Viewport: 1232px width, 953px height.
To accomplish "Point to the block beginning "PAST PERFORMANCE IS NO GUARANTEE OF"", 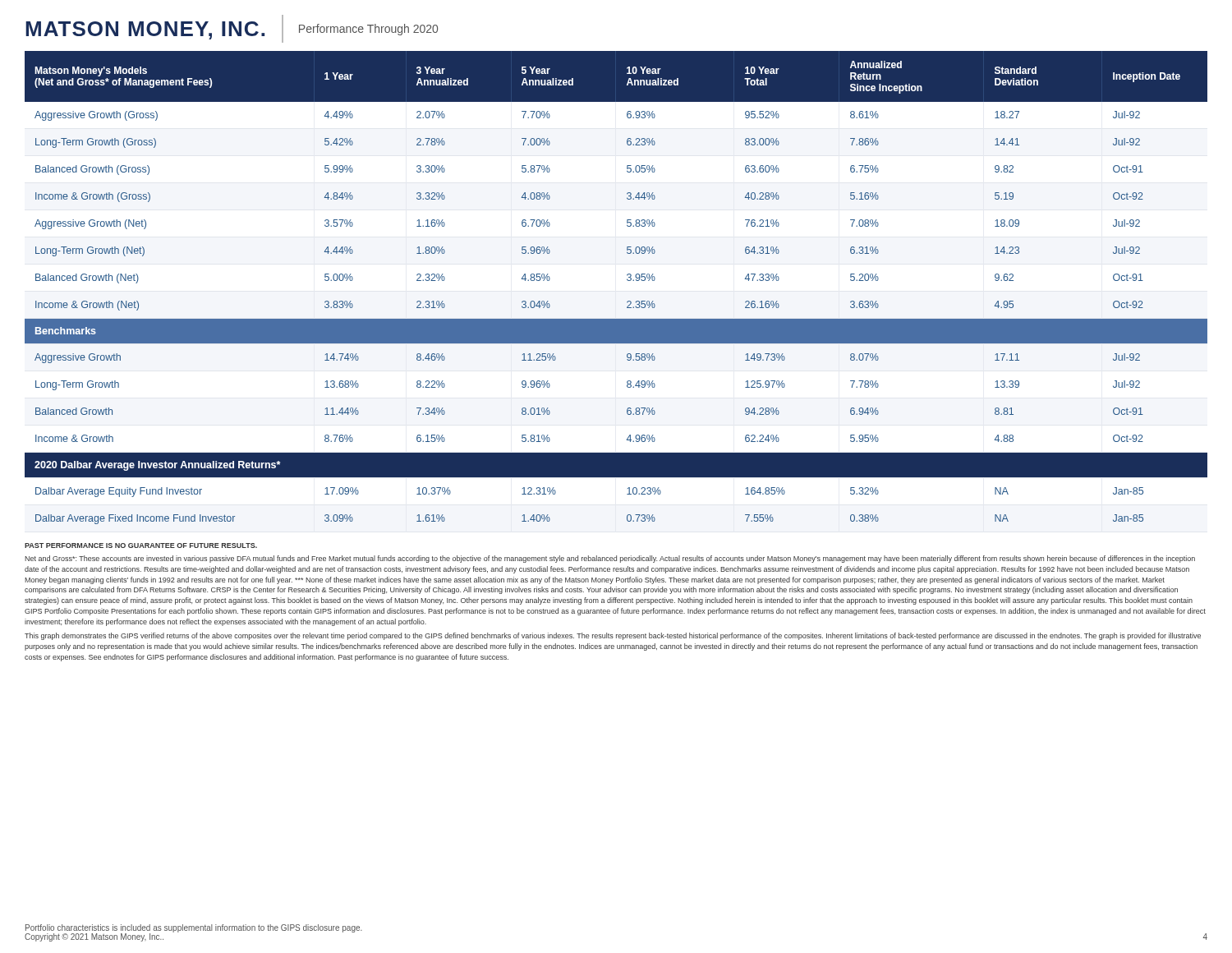I will (141, 545).
